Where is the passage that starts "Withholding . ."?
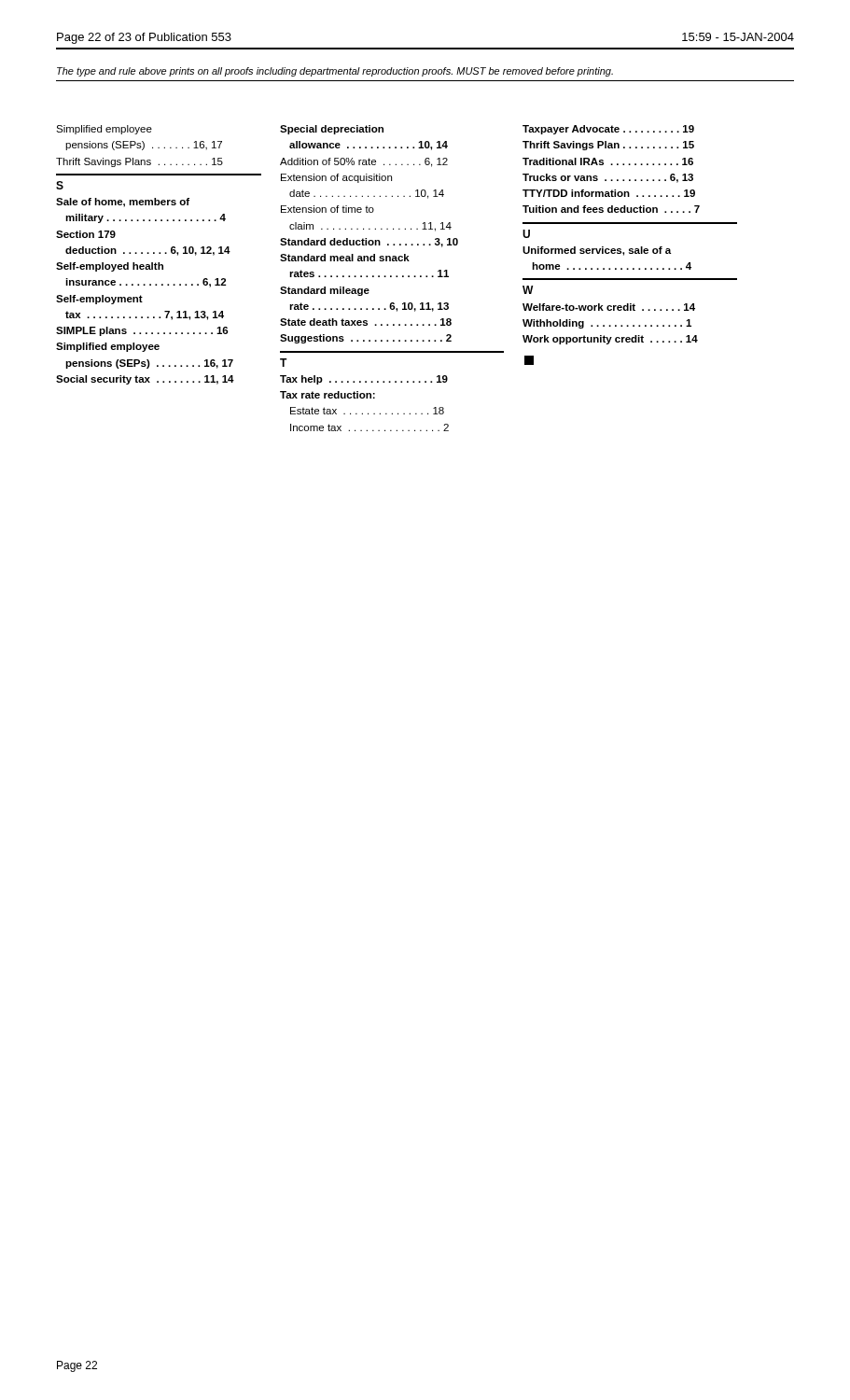The height and width of the screenshot is (1400, 850). pos(607,323)
